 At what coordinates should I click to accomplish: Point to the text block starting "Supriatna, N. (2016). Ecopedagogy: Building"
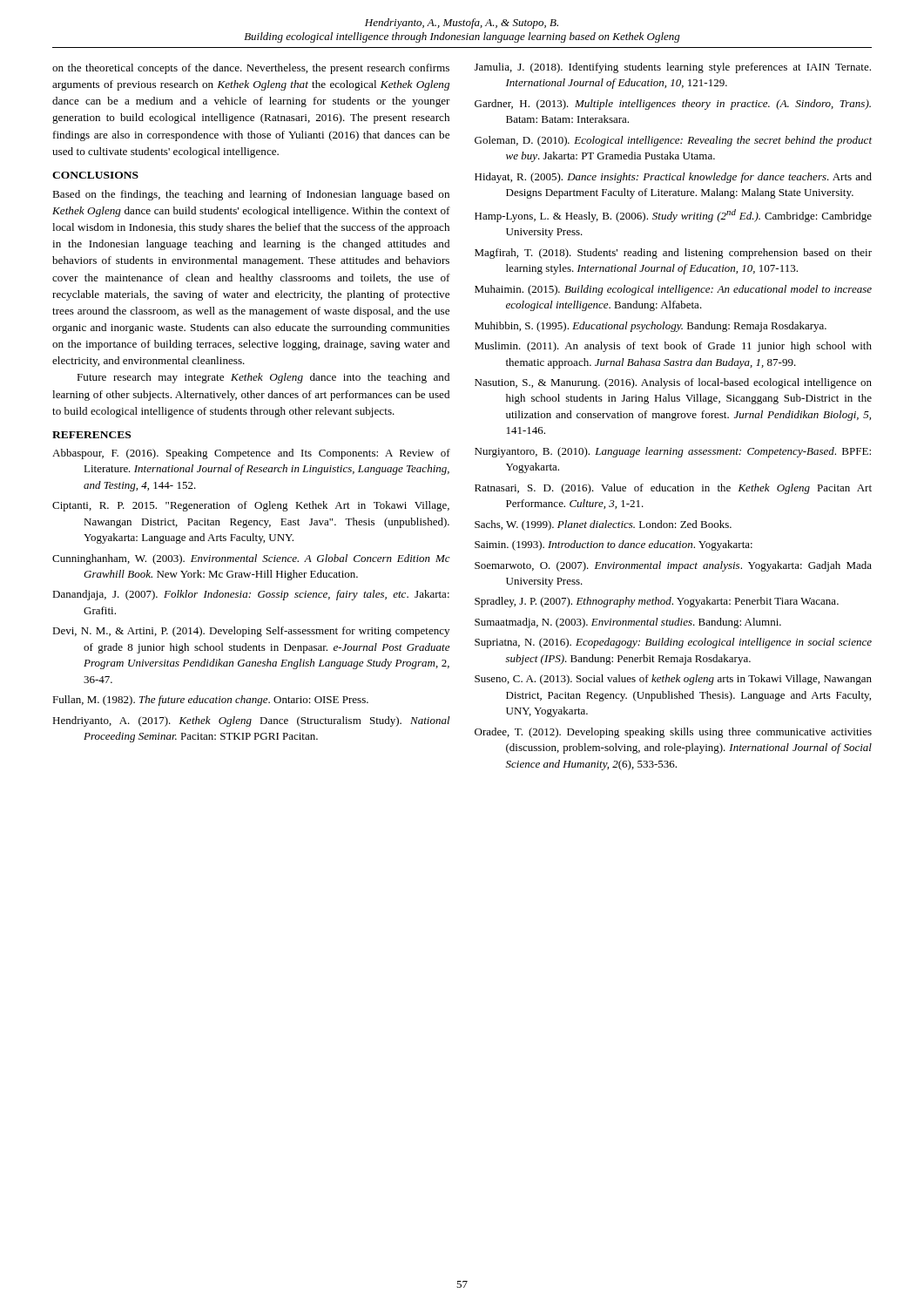click(673, 650)
